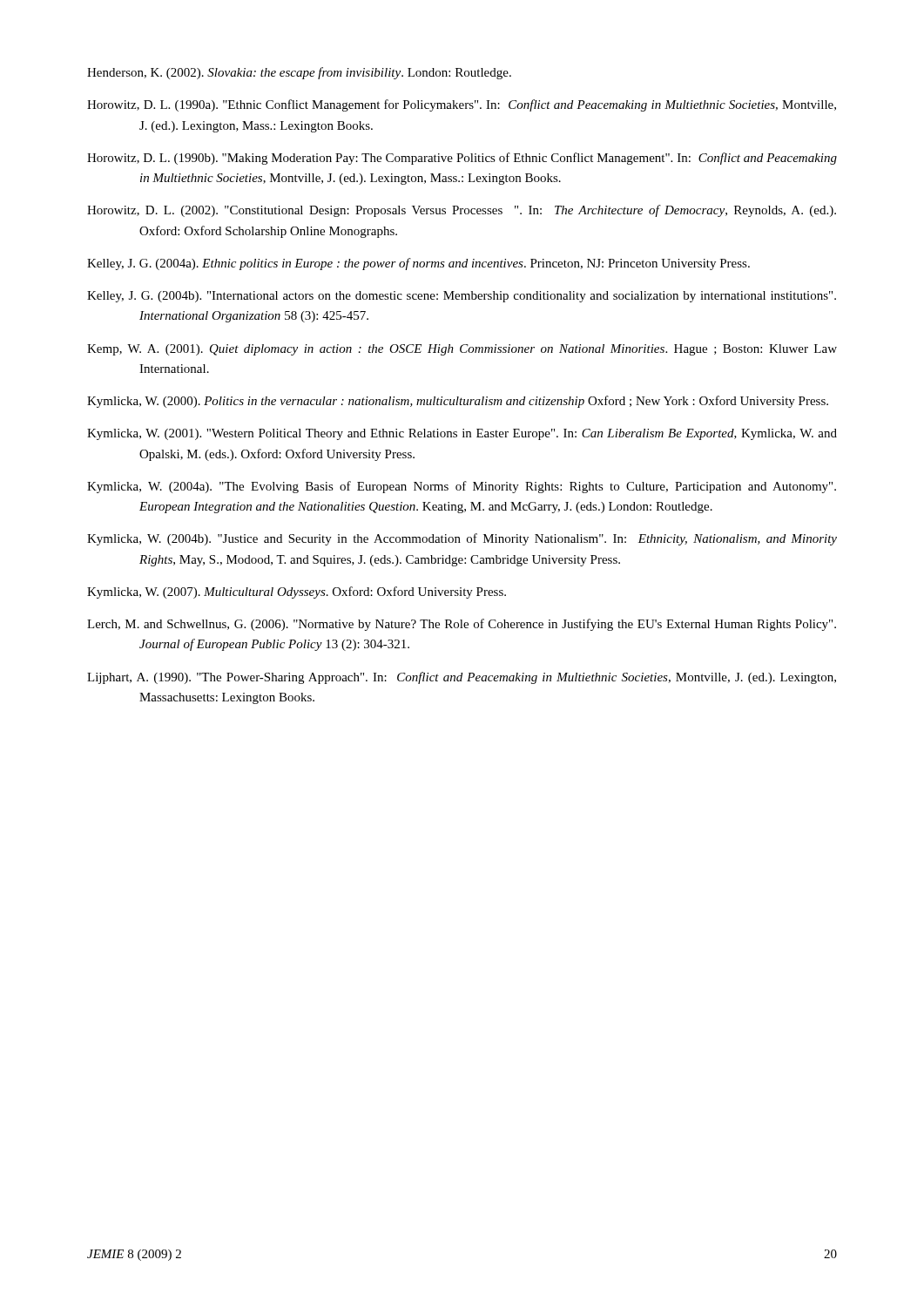Where is the passage that starts "Kelley, J. G. (2004b)."?

(x=462, y=306)
